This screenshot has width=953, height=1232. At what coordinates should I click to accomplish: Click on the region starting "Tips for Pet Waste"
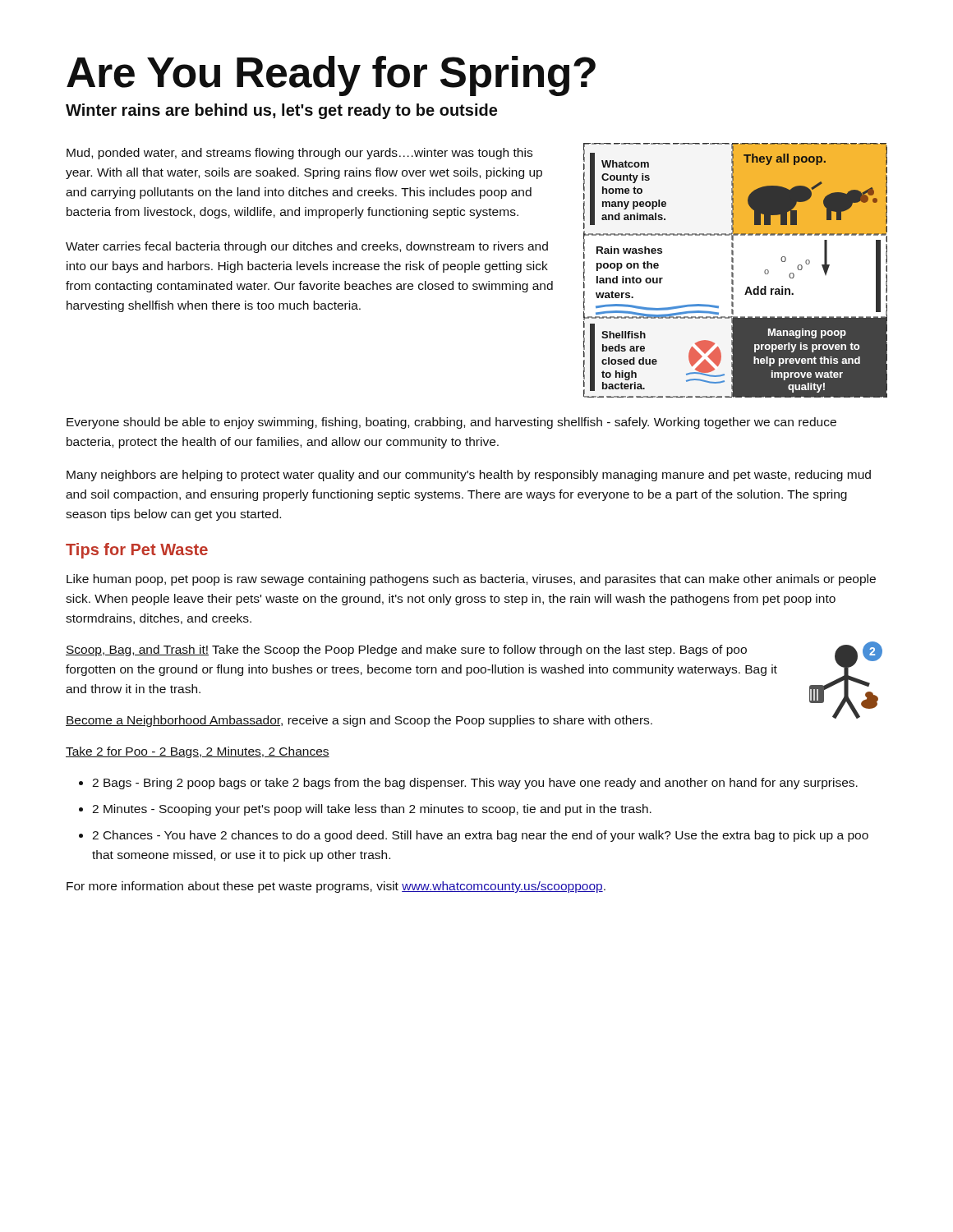(x=137, y=551)
